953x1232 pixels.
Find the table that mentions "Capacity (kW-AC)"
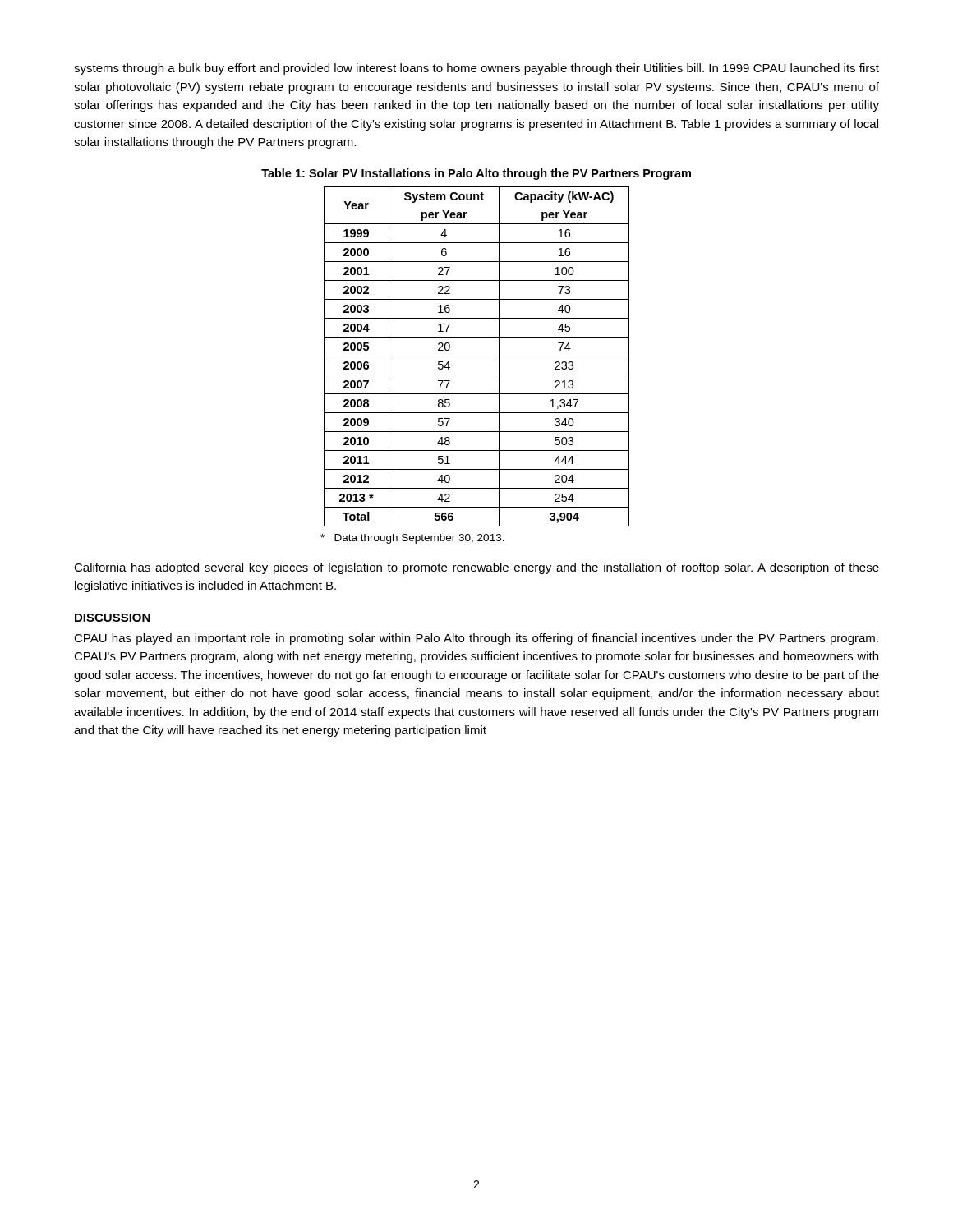tap(476, 356)
